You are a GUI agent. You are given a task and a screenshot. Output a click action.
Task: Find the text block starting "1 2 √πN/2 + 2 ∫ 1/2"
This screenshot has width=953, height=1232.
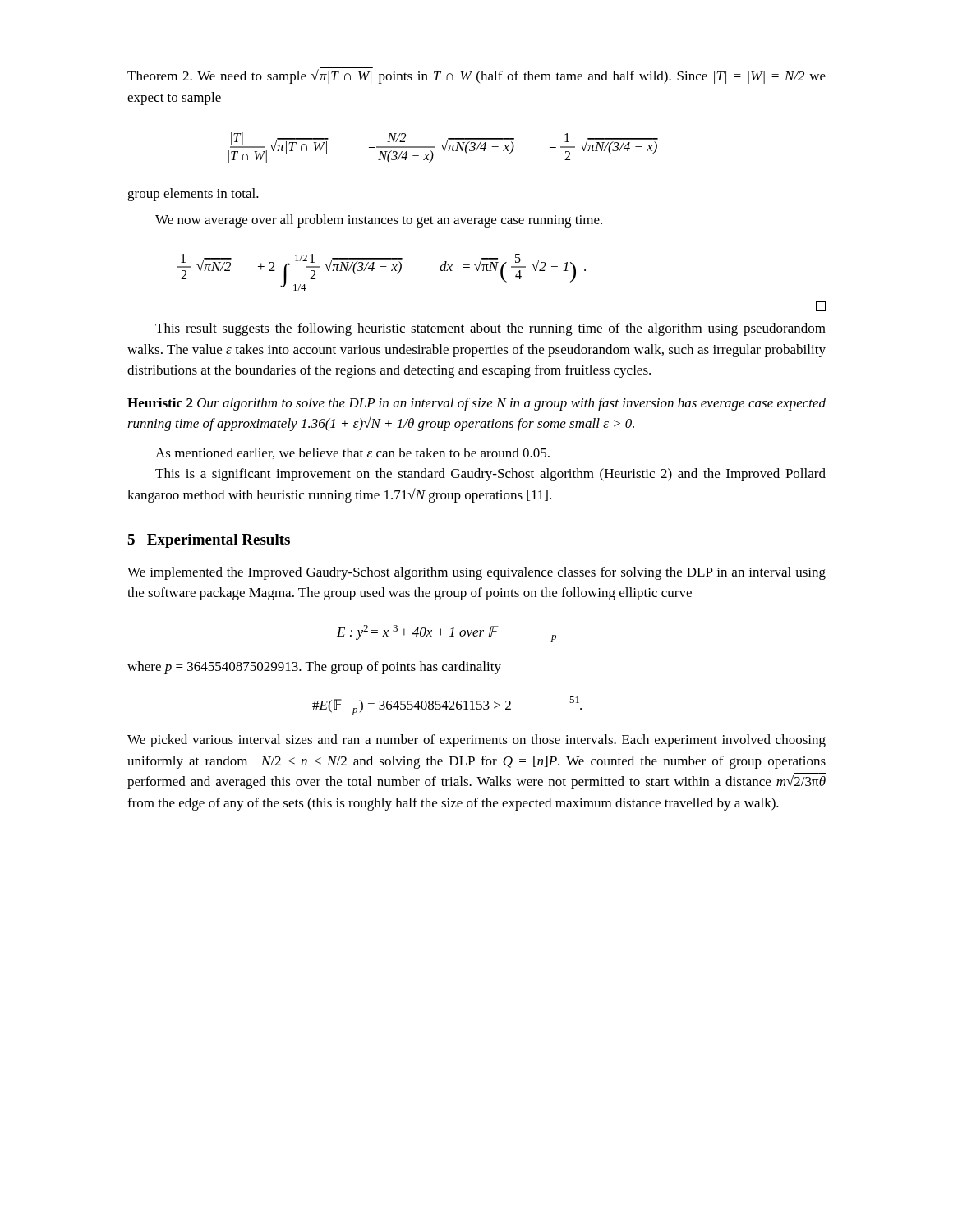[423, 268]
